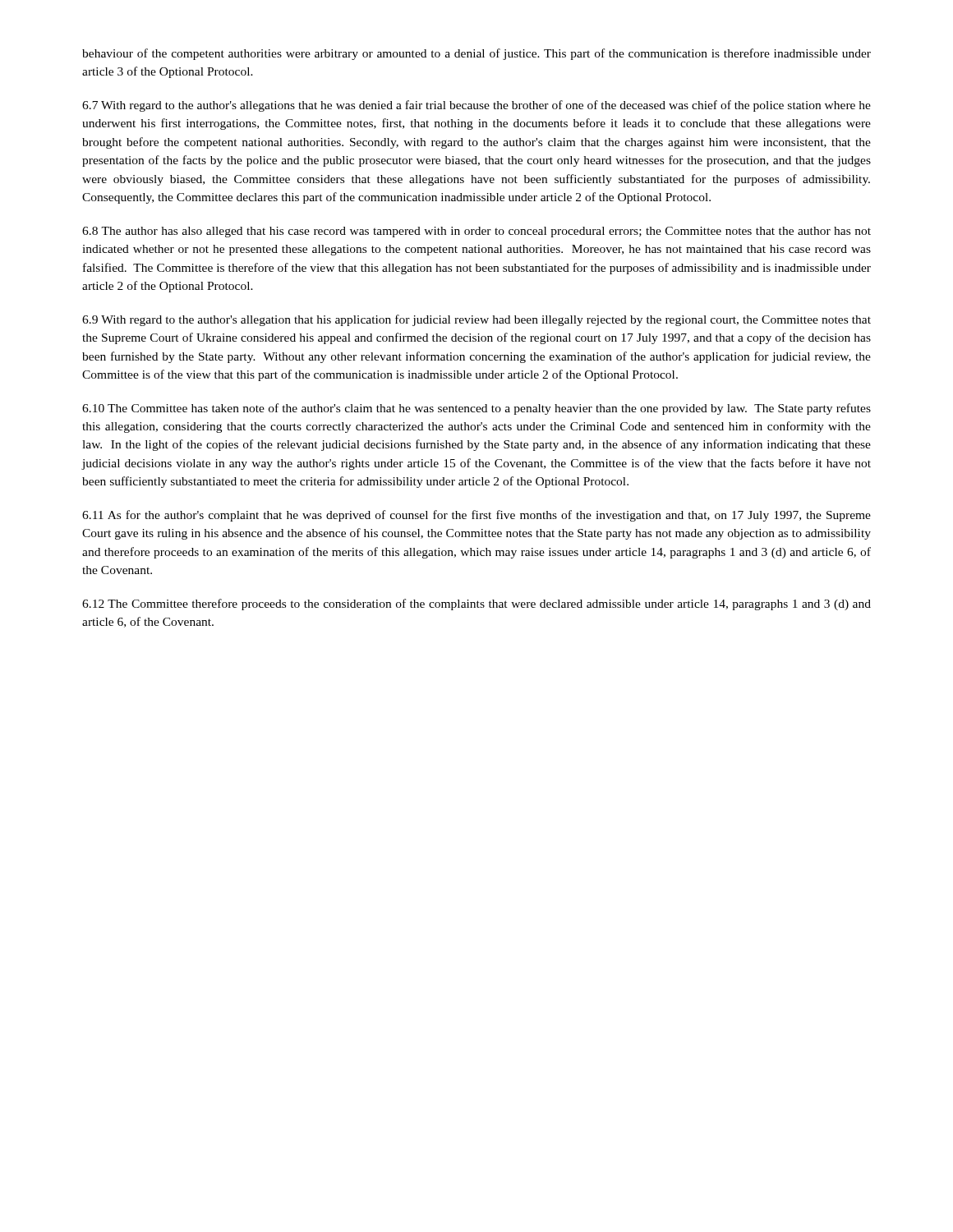Find the text block containing "10 The Committee has taken note"
The height and width of the screenshot is (1232, 953).
tap(476, 444)
